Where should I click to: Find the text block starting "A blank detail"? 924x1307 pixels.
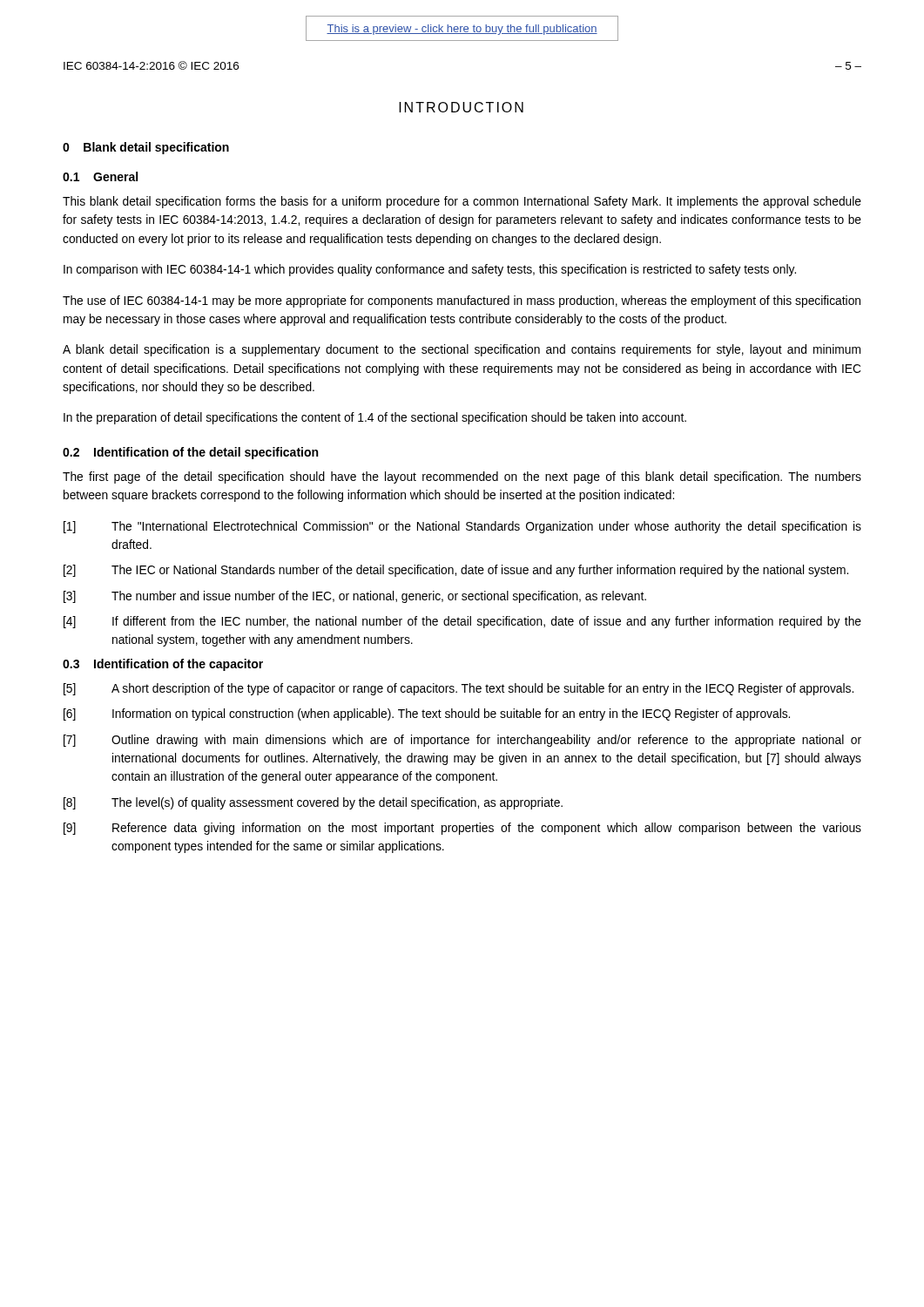click(462, 369)
